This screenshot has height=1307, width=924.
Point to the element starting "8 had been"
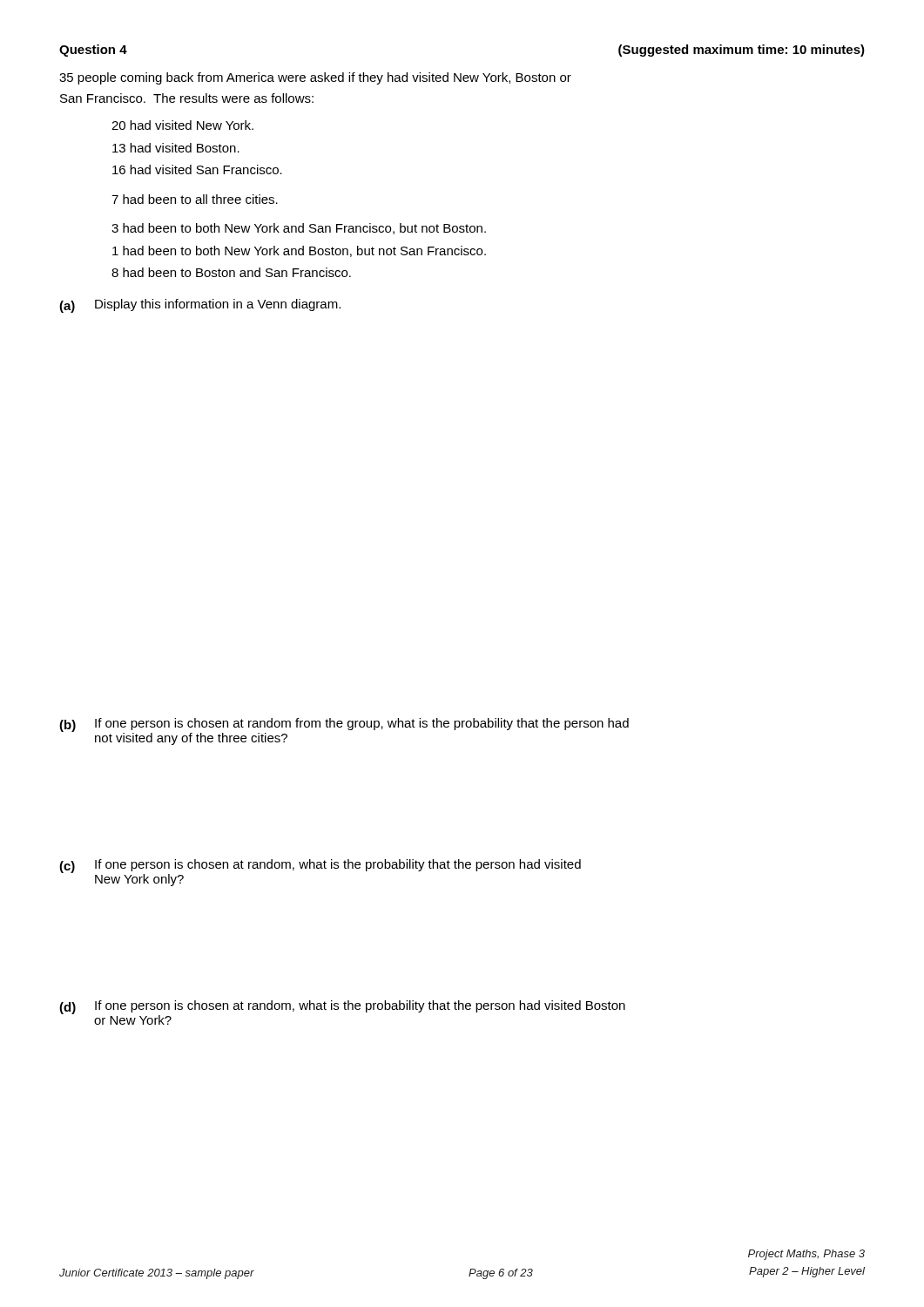(232, 272)
